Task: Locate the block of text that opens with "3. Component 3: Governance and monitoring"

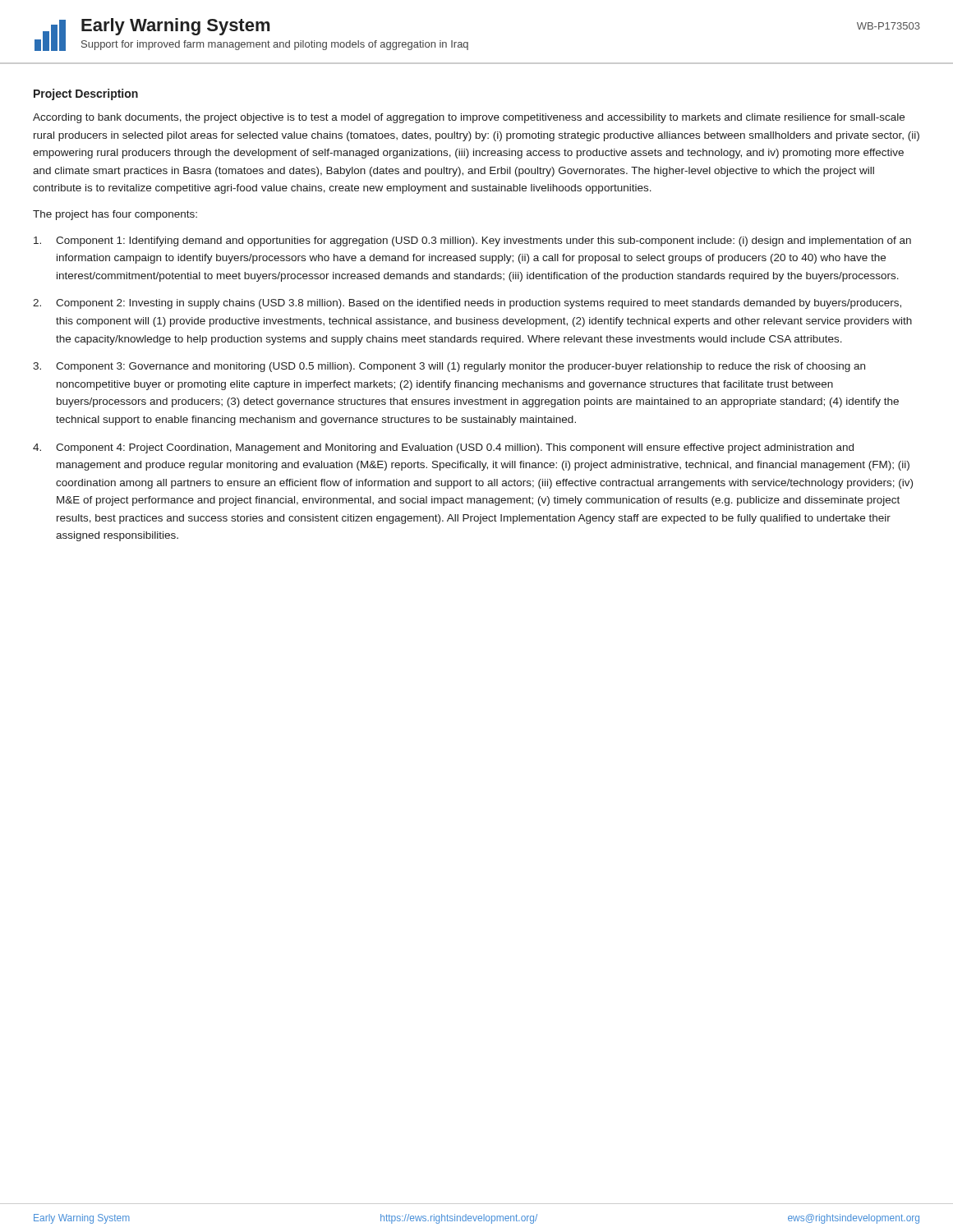Action: coord(476,393)
